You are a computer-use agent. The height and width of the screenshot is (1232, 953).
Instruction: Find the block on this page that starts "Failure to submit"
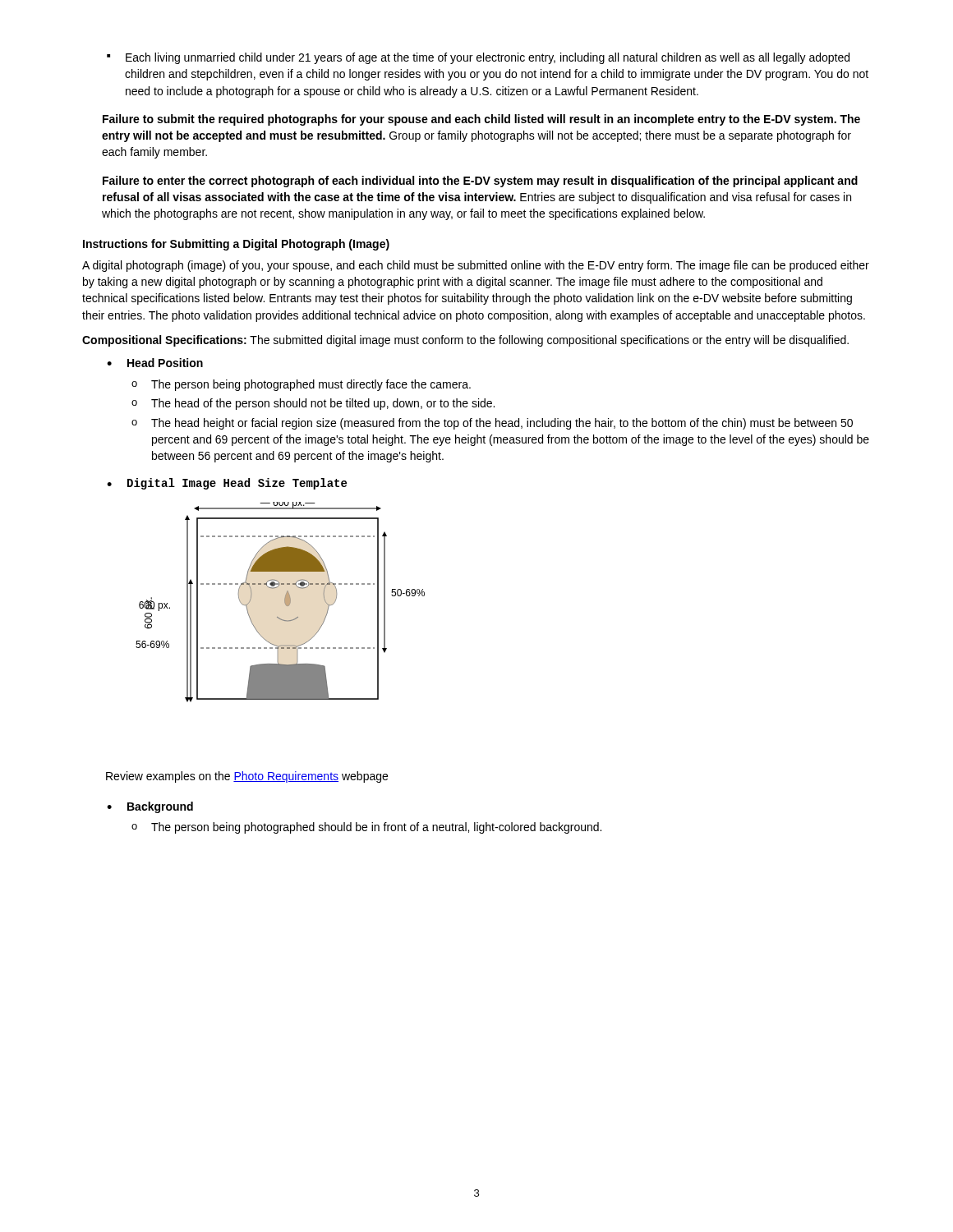point(481,136)
